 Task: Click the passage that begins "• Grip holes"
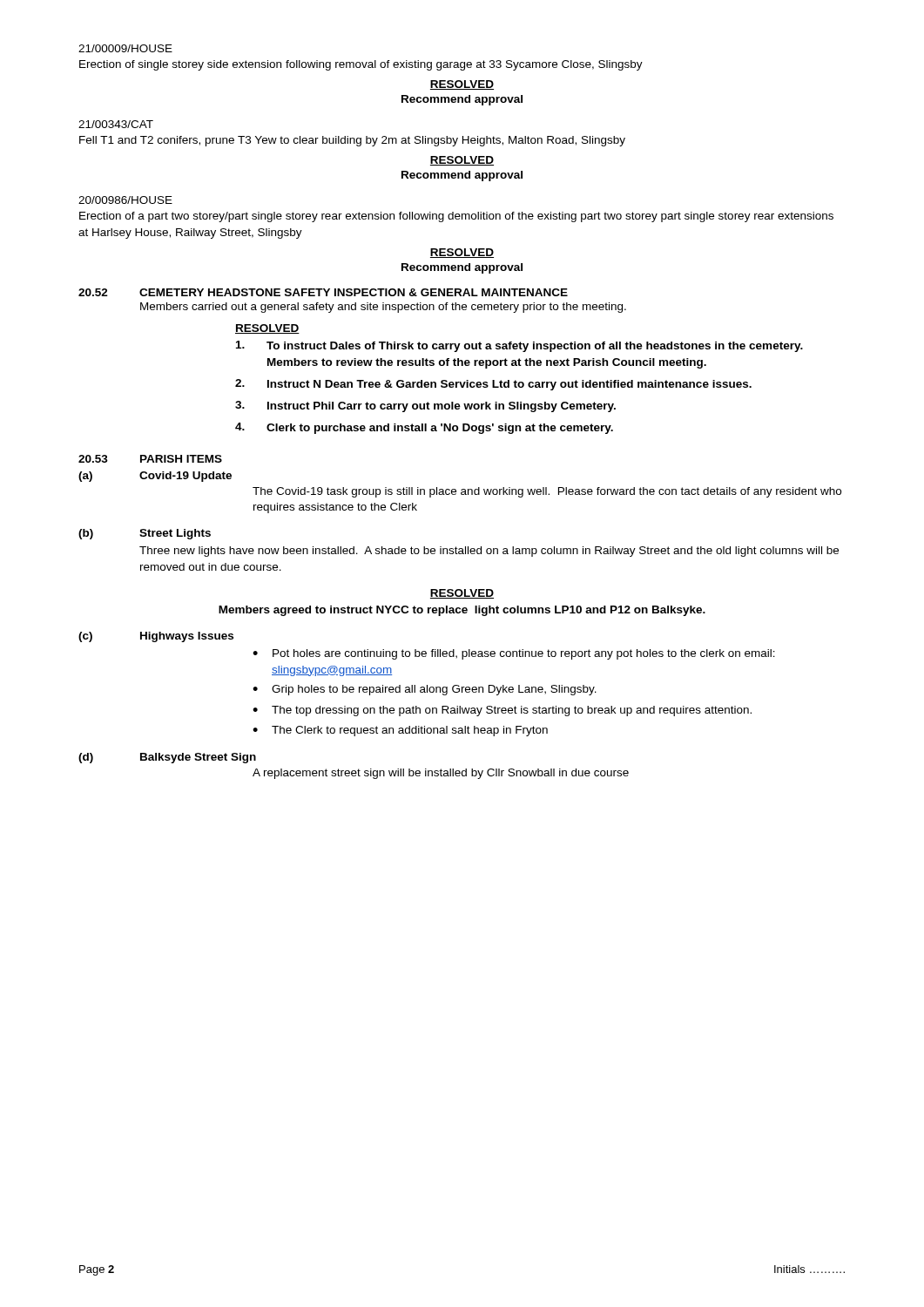[x=425, y=690]
